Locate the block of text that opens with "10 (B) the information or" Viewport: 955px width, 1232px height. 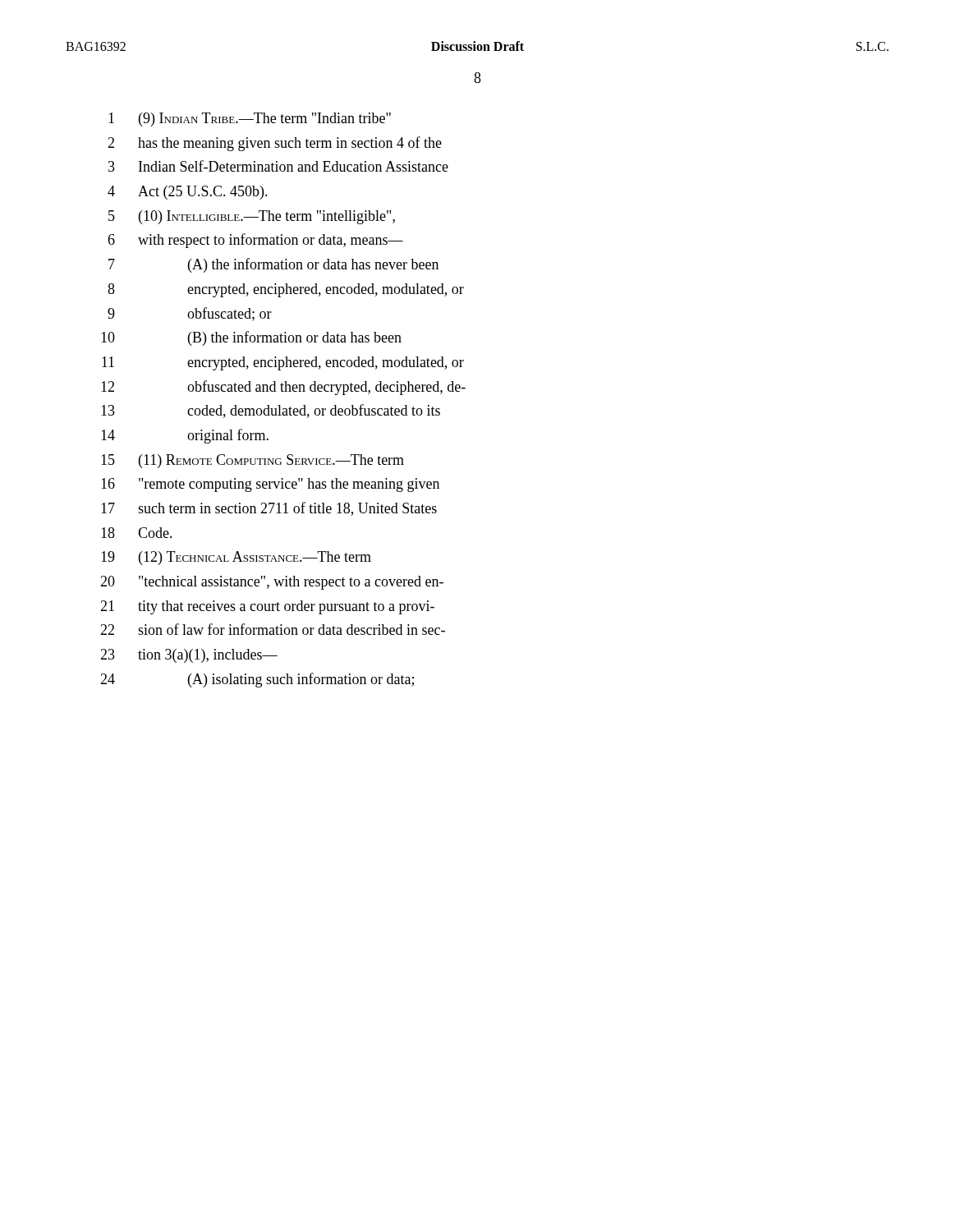click(251, 338)
